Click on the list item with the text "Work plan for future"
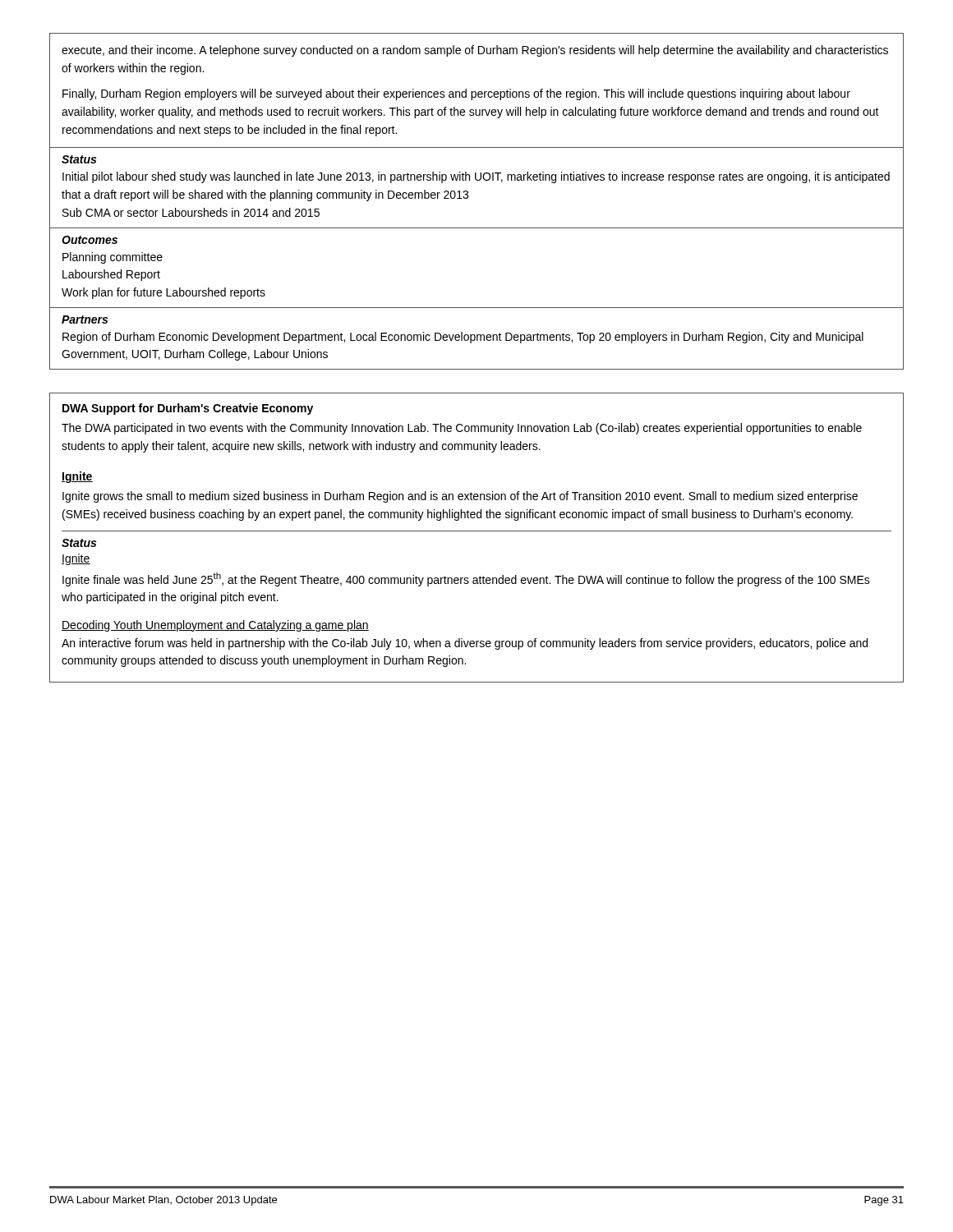The width and height of the screenshot is (953, 1232). [x=163, y=292]
